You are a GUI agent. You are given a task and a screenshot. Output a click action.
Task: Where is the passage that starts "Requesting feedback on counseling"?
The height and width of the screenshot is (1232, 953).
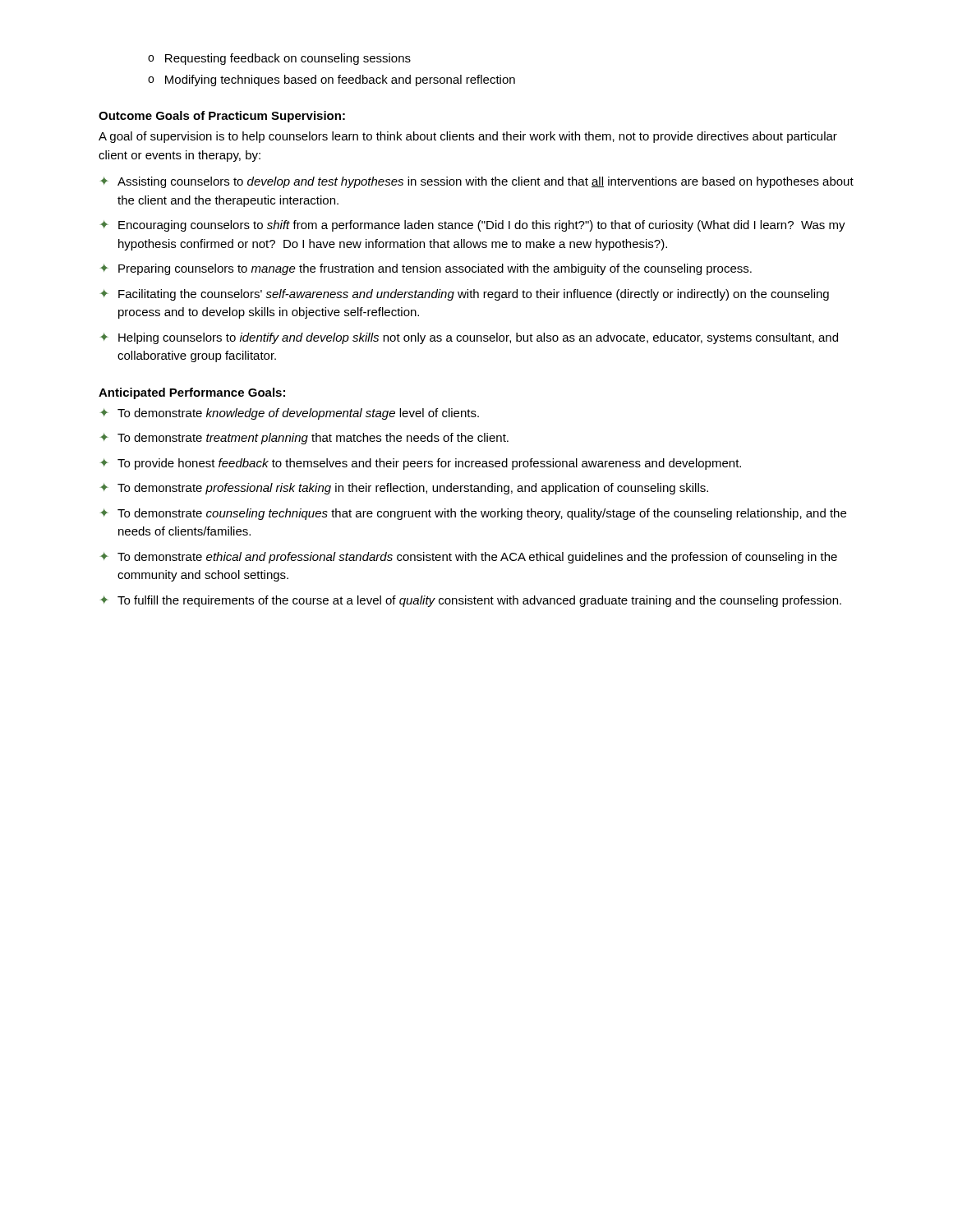tap(287, 59)
